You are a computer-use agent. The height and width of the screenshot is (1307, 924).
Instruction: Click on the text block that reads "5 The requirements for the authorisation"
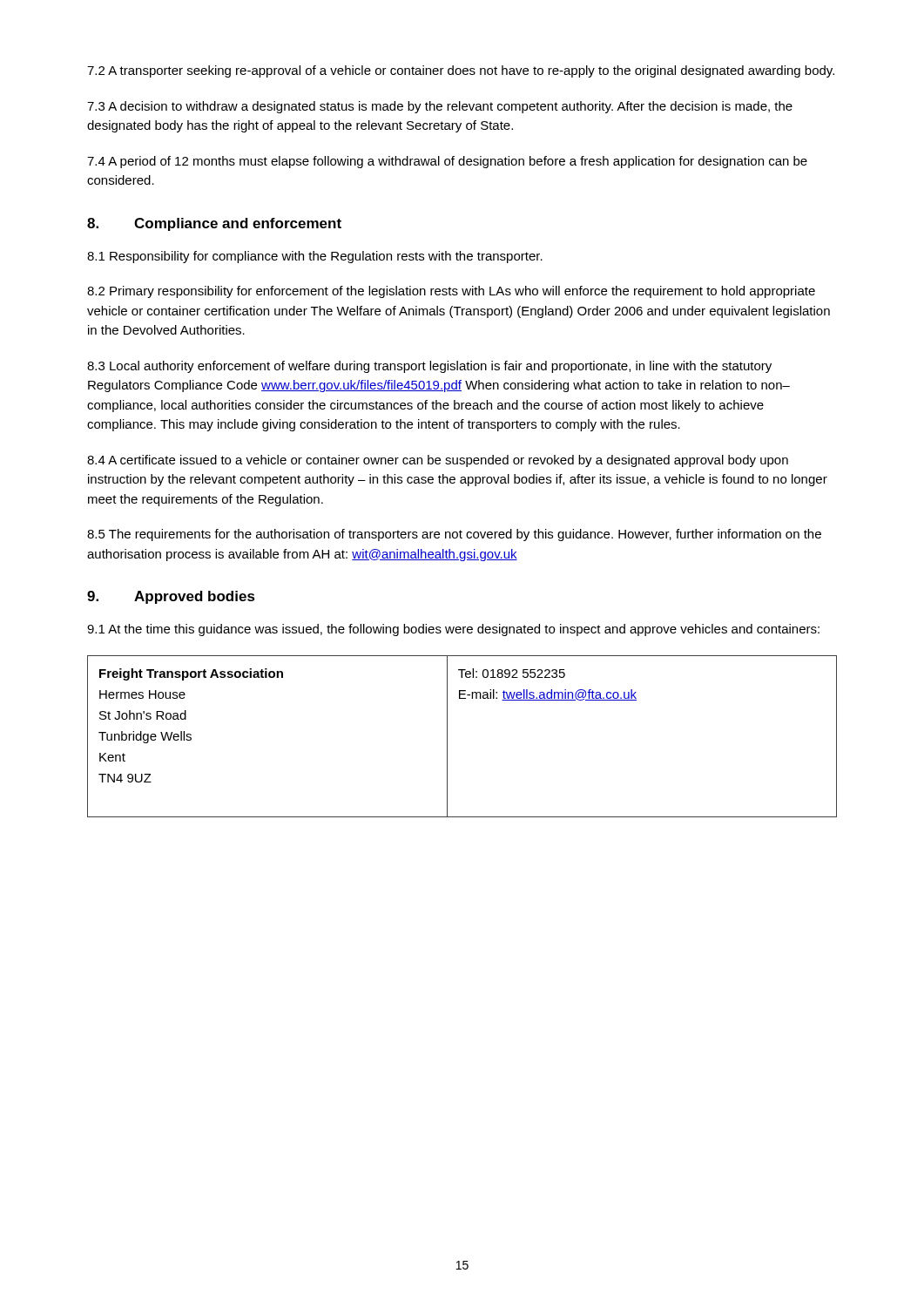tap(454, 544)
